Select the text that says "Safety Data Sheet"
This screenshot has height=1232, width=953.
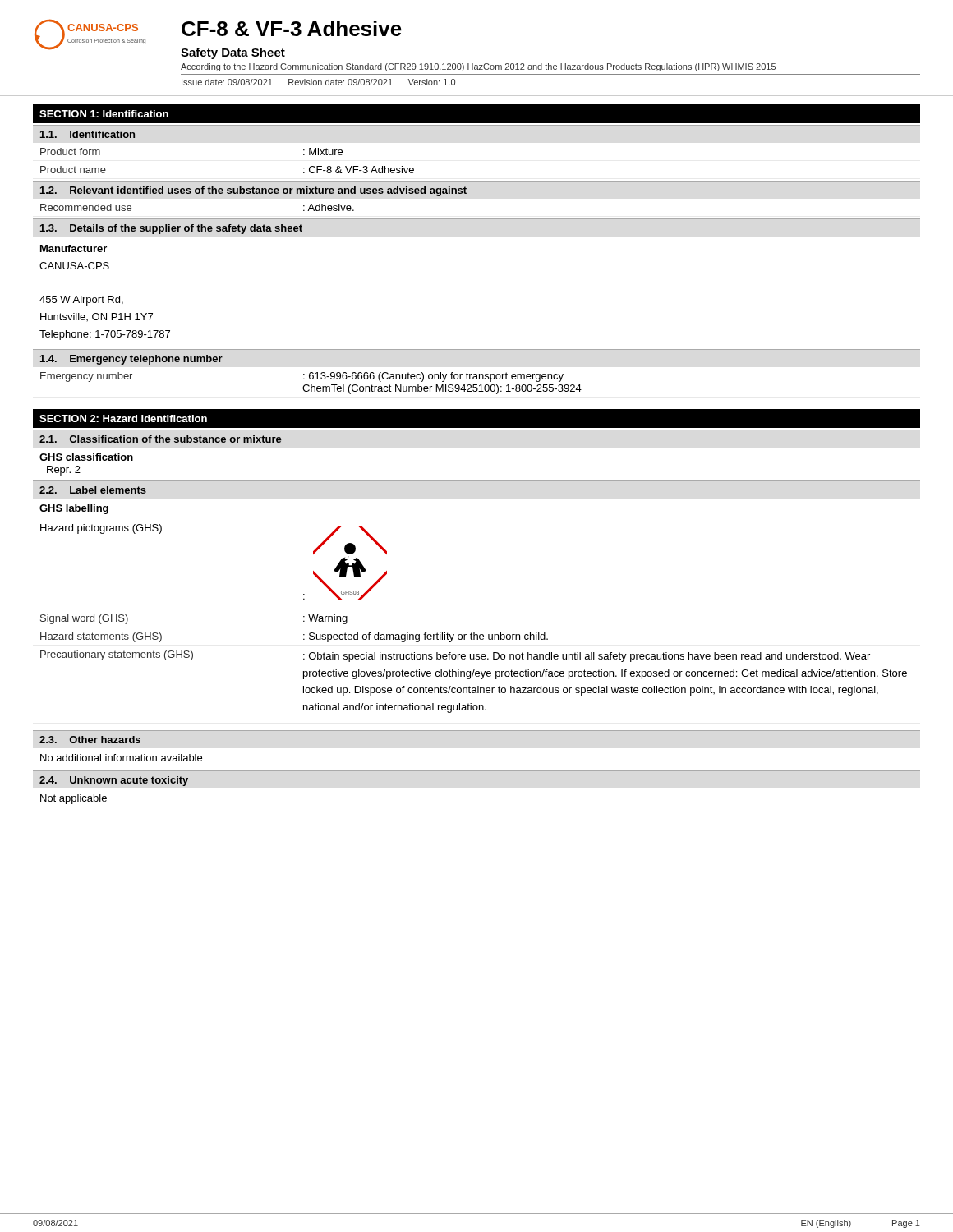(233, 52)
